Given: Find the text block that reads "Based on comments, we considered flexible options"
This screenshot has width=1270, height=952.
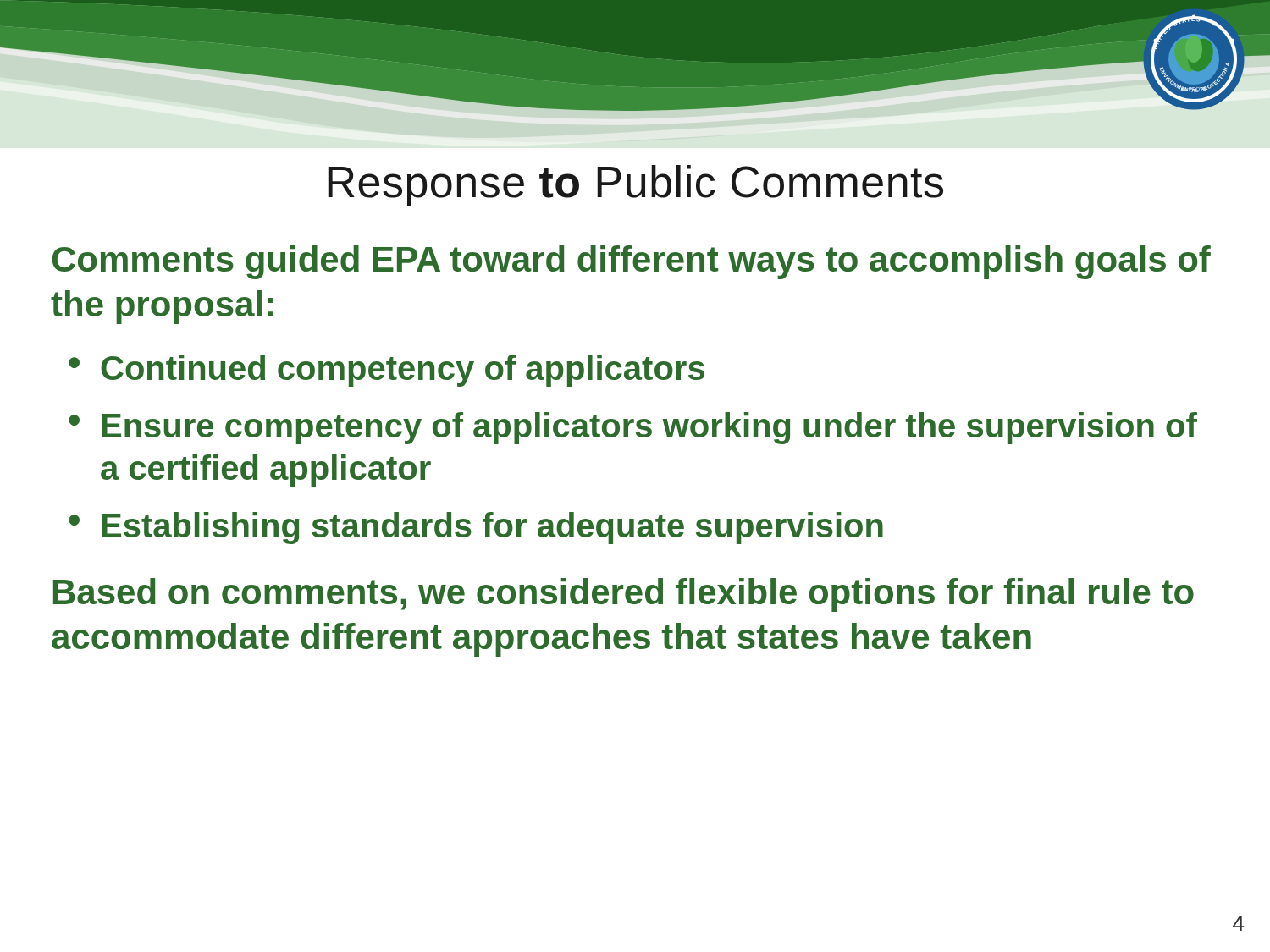Looking at the screenshot, I should (623, 614).
